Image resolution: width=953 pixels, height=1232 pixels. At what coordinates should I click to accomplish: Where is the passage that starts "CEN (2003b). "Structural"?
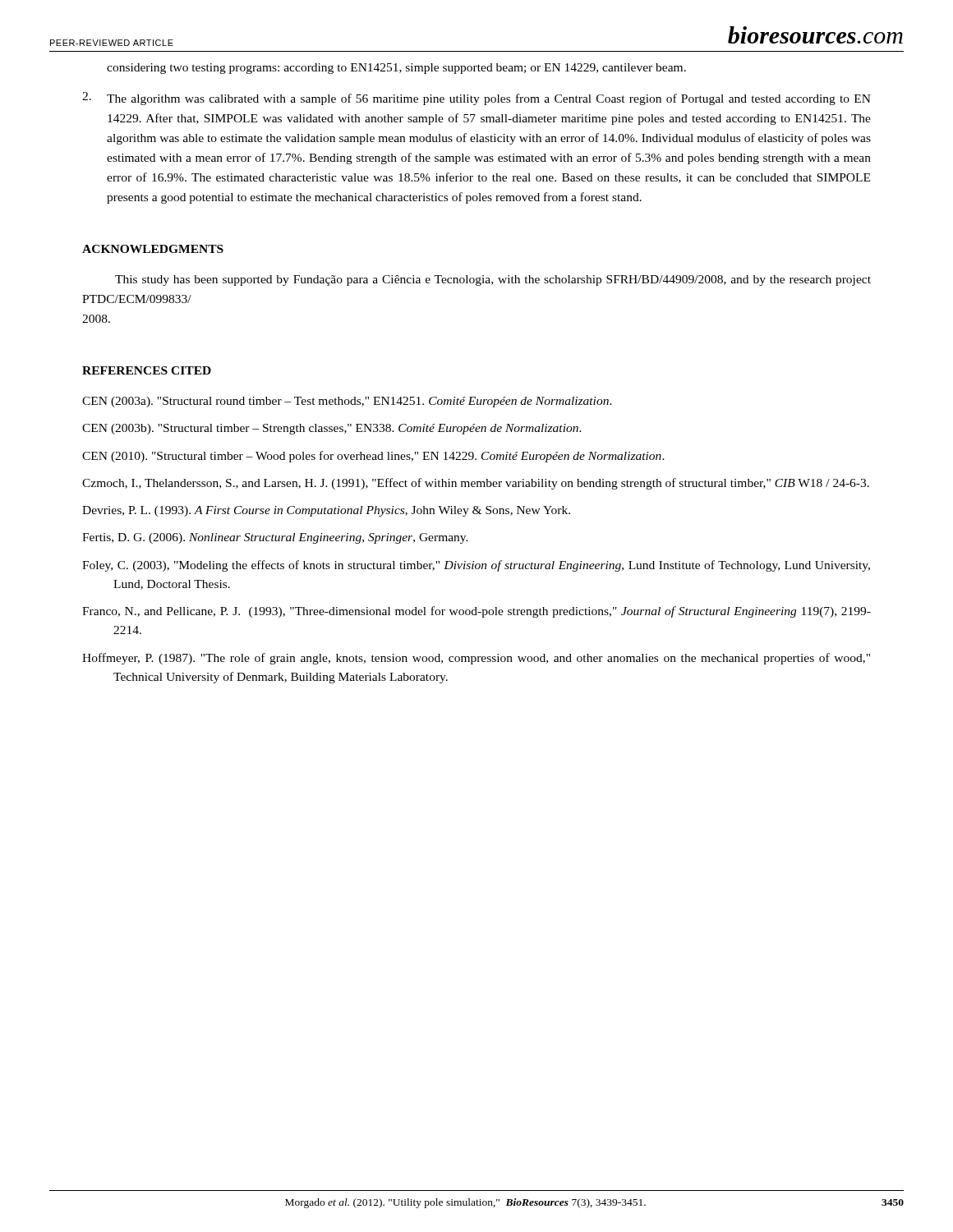[x=332, y=428]
